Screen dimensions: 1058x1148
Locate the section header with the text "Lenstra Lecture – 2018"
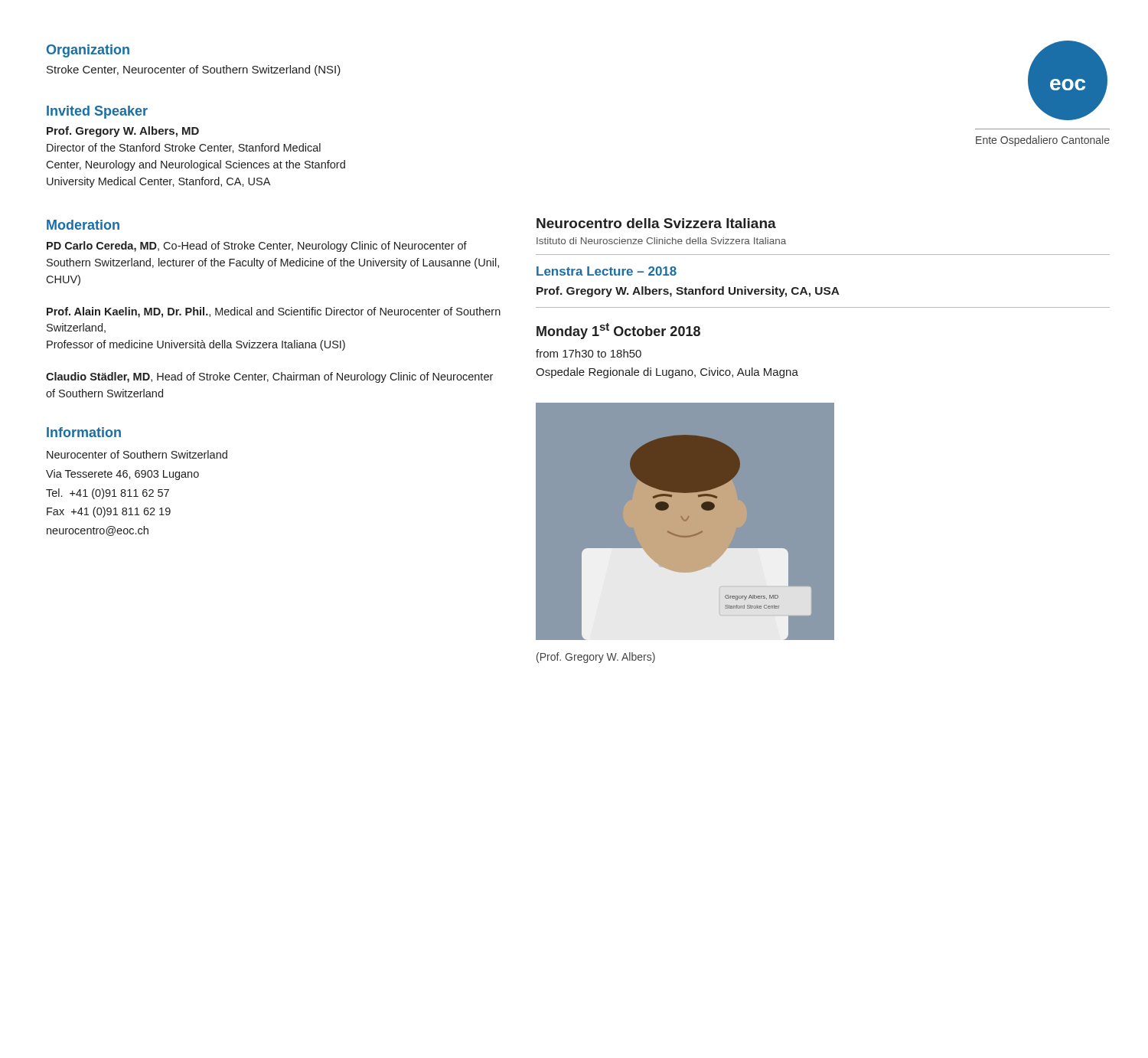pyautogui.click(x=607, y=271)
